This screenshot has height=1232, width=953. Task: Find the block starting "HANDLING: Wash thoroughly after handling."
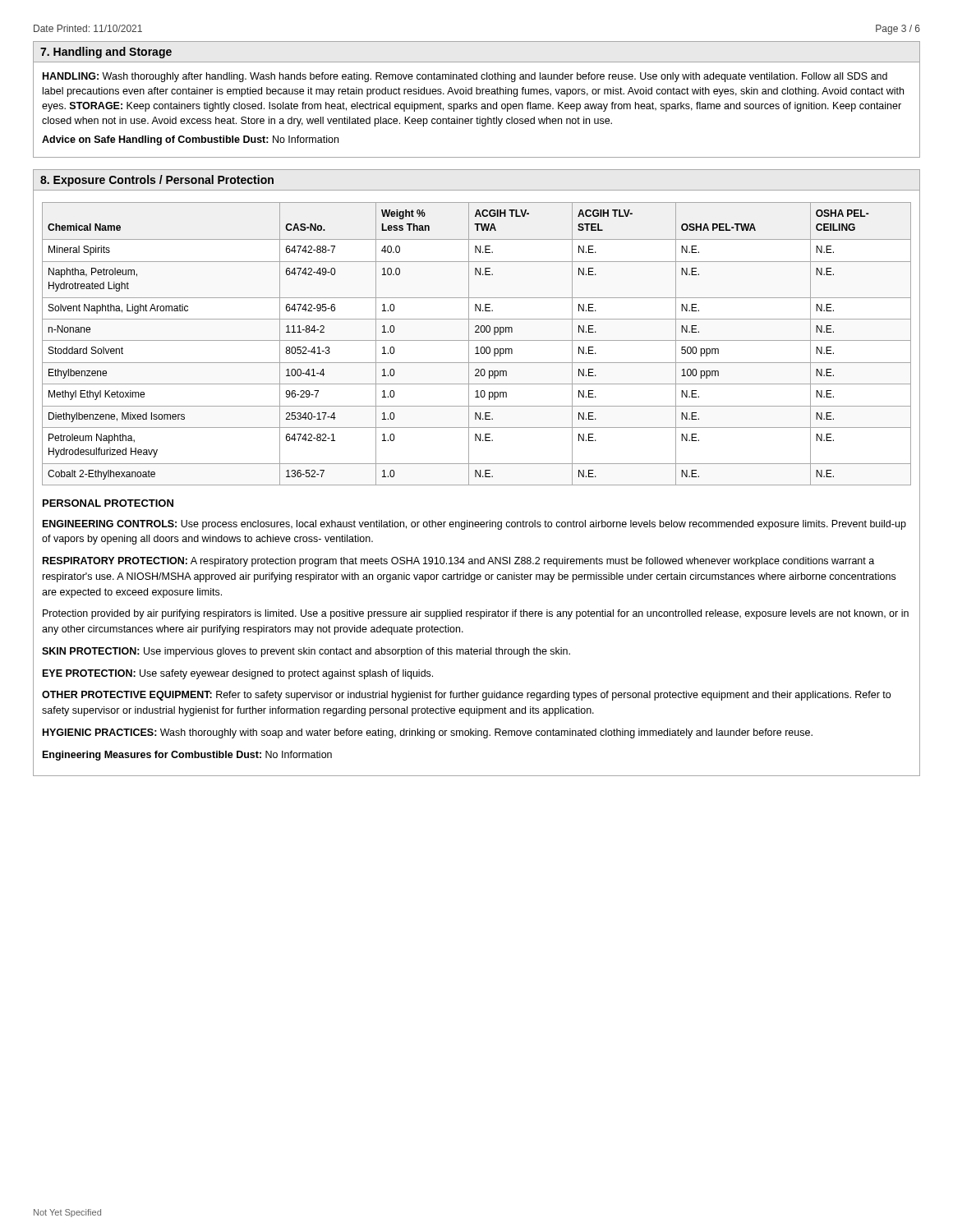coord(476,99)
